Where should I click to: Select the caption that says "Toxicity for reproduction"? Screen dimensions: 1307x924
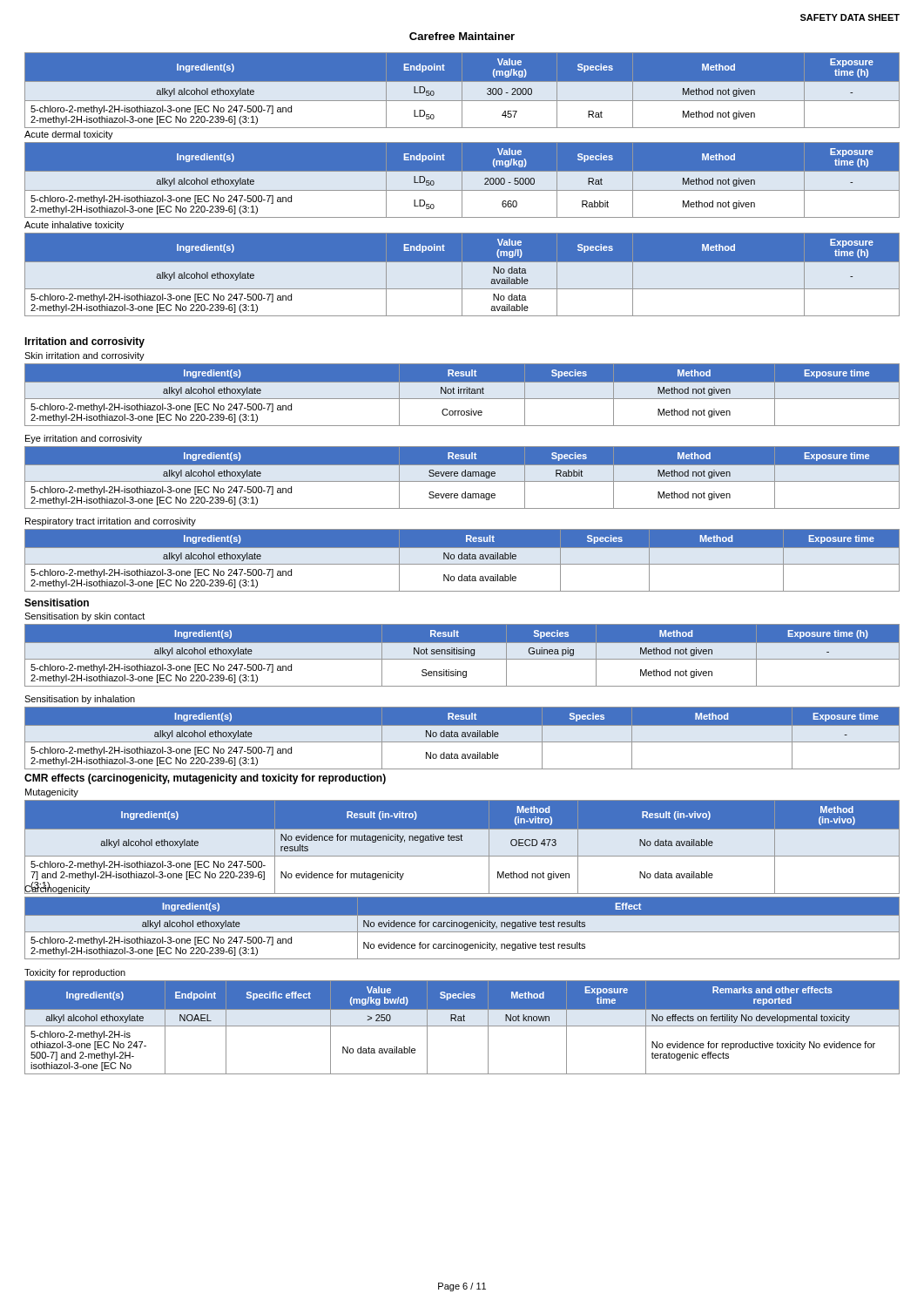pyautogui.click(x=75, y=972)
